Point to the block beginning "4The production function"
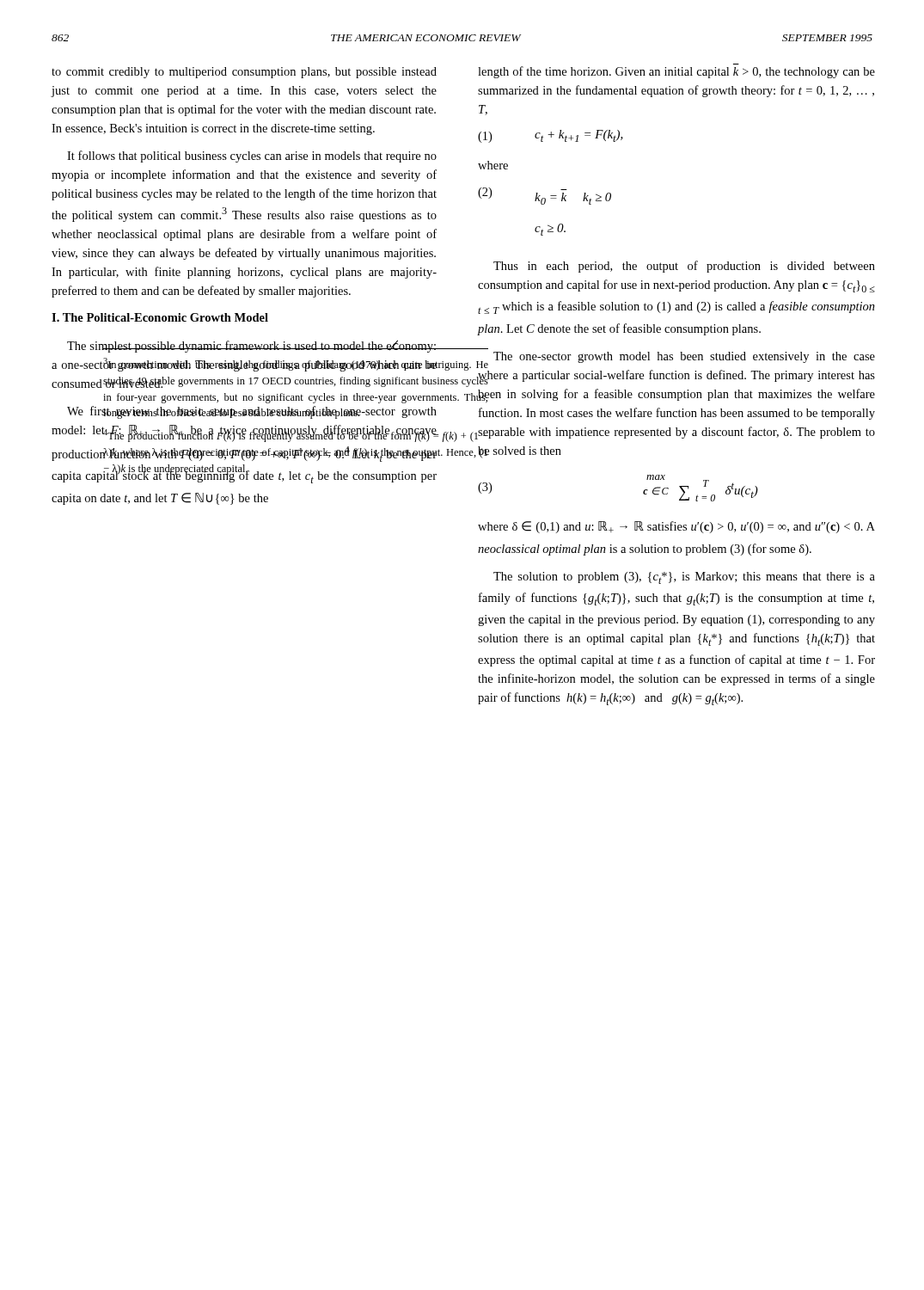 296,452
